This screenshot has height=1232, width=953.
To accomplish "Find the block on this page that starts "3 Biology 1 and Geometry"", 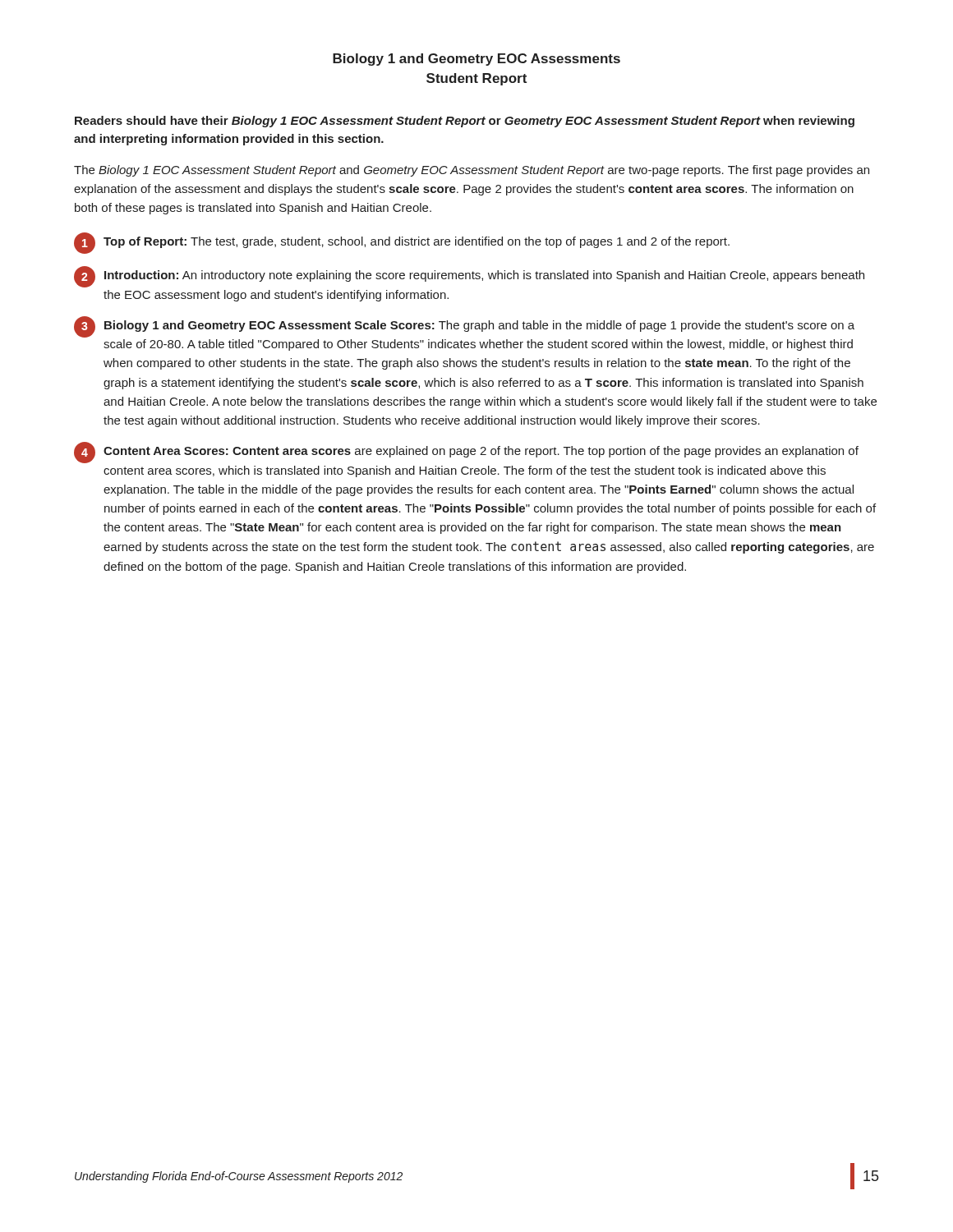I will [476, 373].
